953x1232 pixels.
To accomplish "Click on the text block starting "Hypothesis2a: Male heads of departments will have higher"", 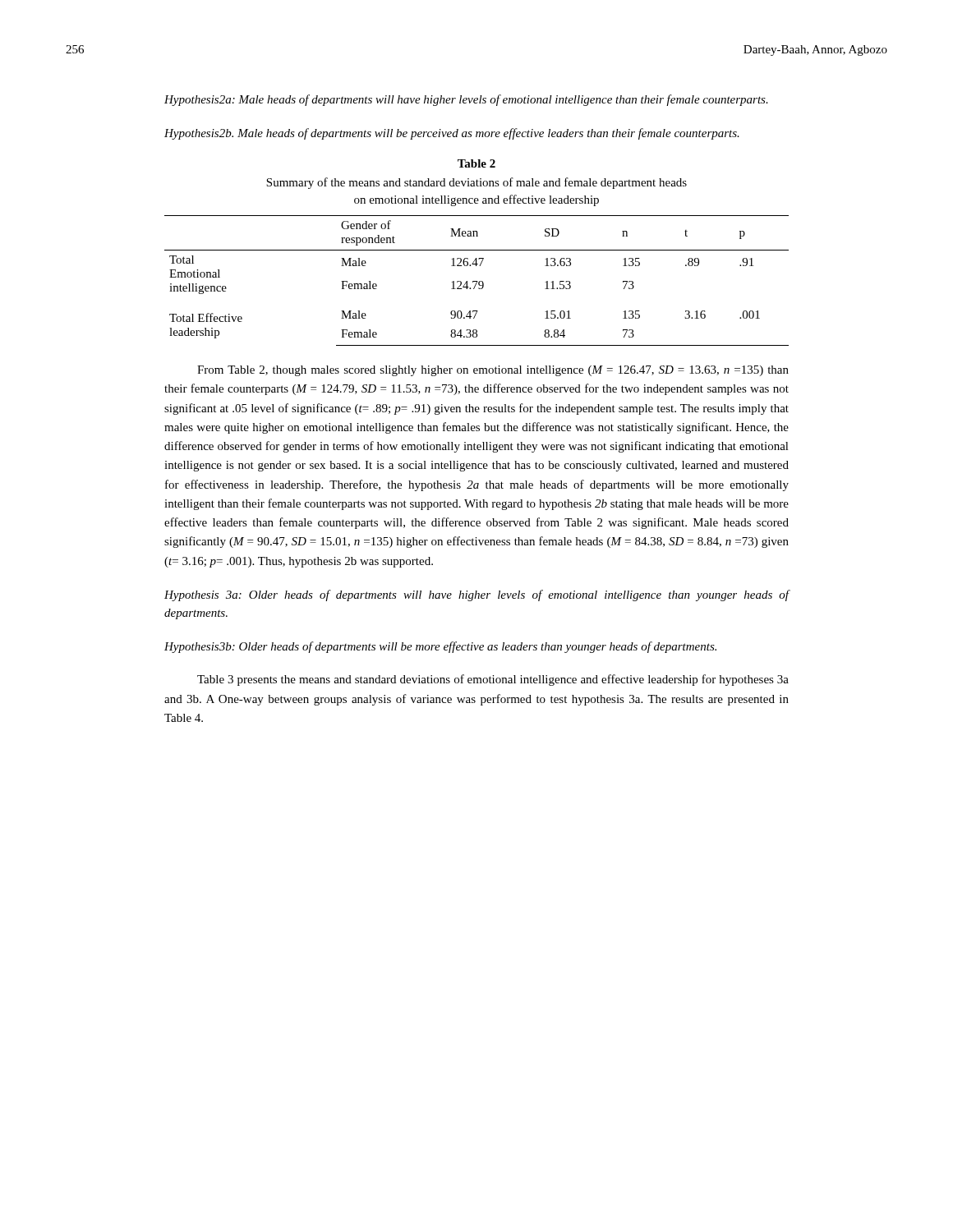I will tap(466, 99).
